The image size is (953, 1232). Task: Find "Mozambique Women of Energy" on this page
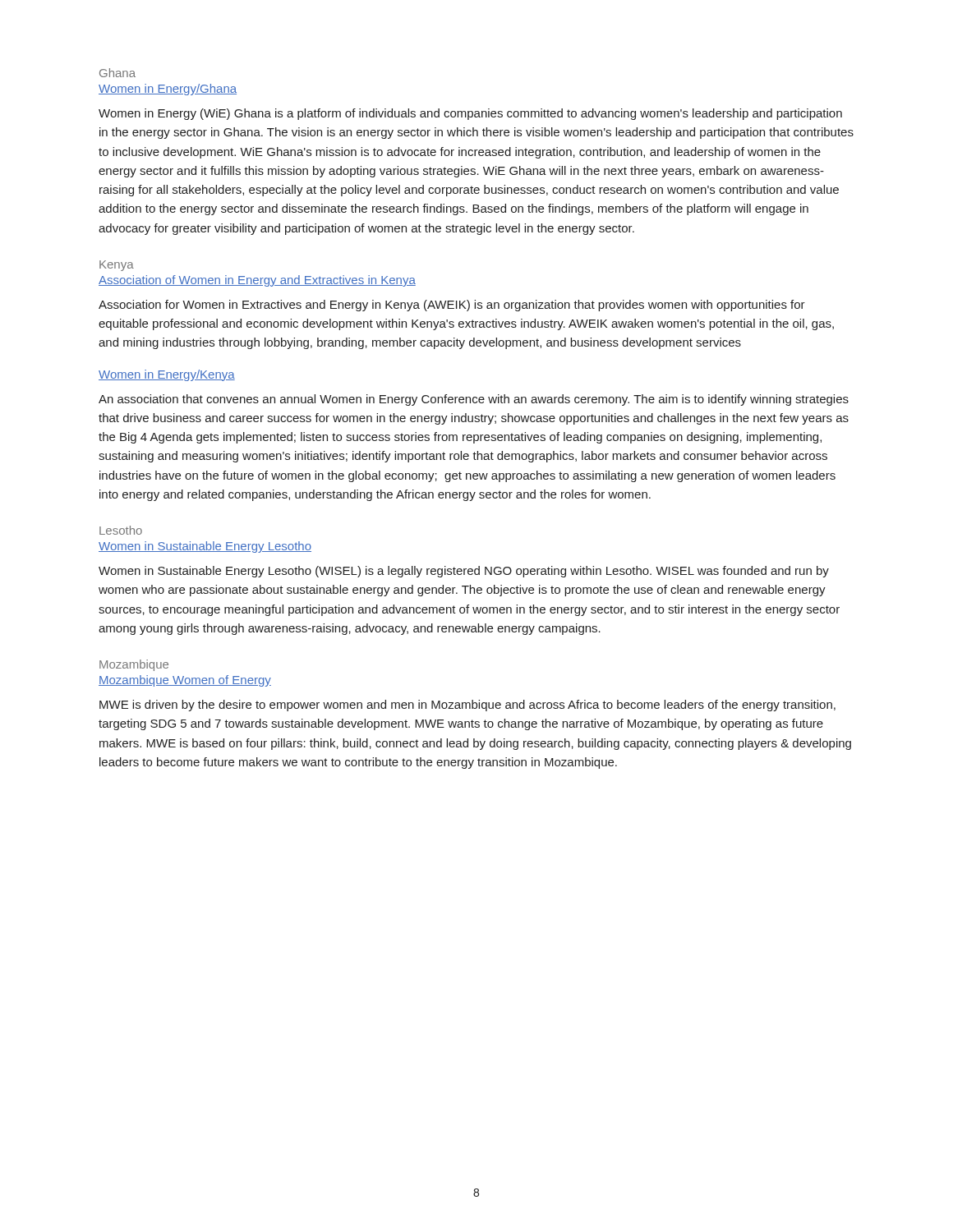[x=185, y=680]
